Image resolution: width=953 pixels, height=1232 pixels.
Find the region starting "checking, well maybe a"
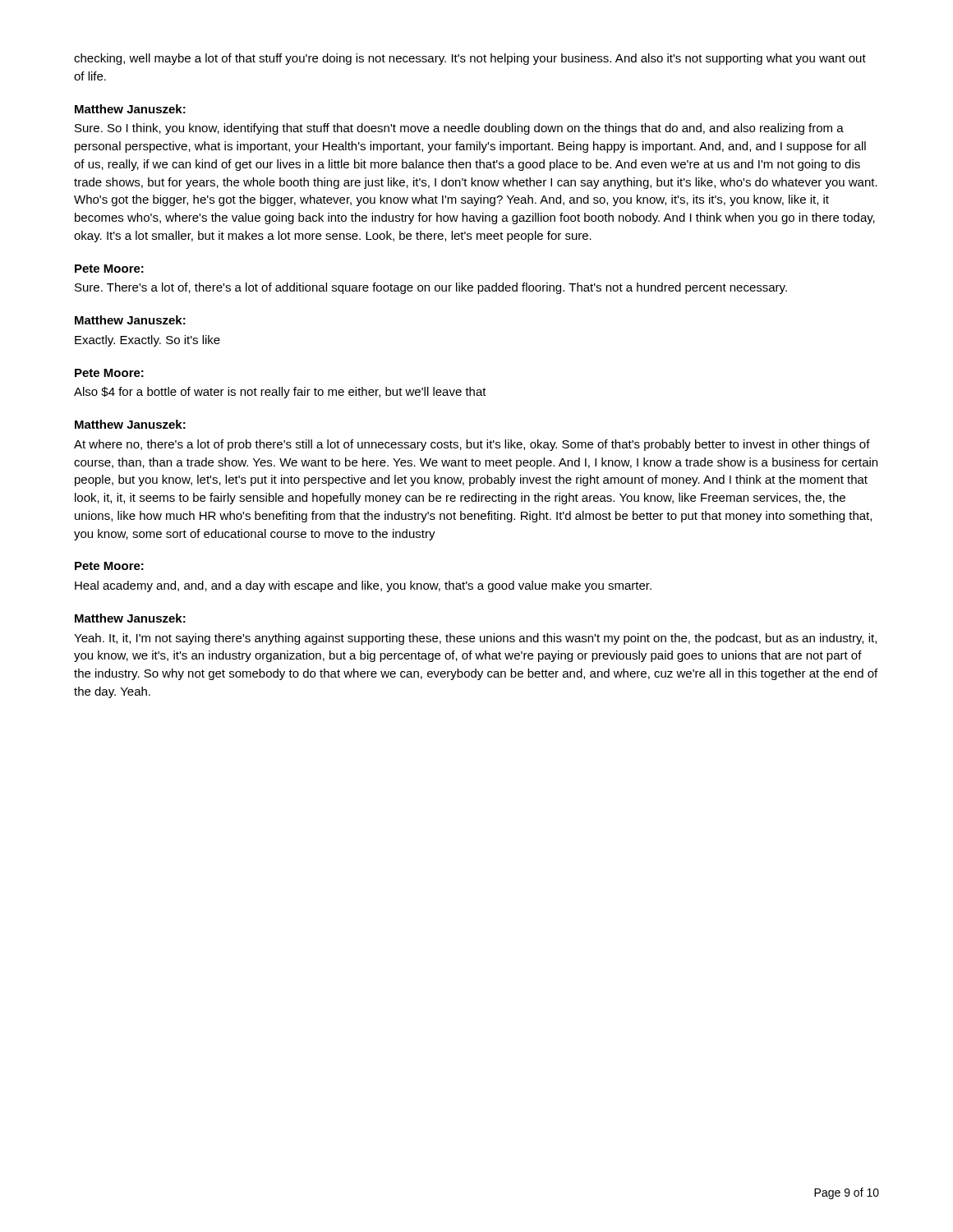pyautogui.click(x=470, y=67)
